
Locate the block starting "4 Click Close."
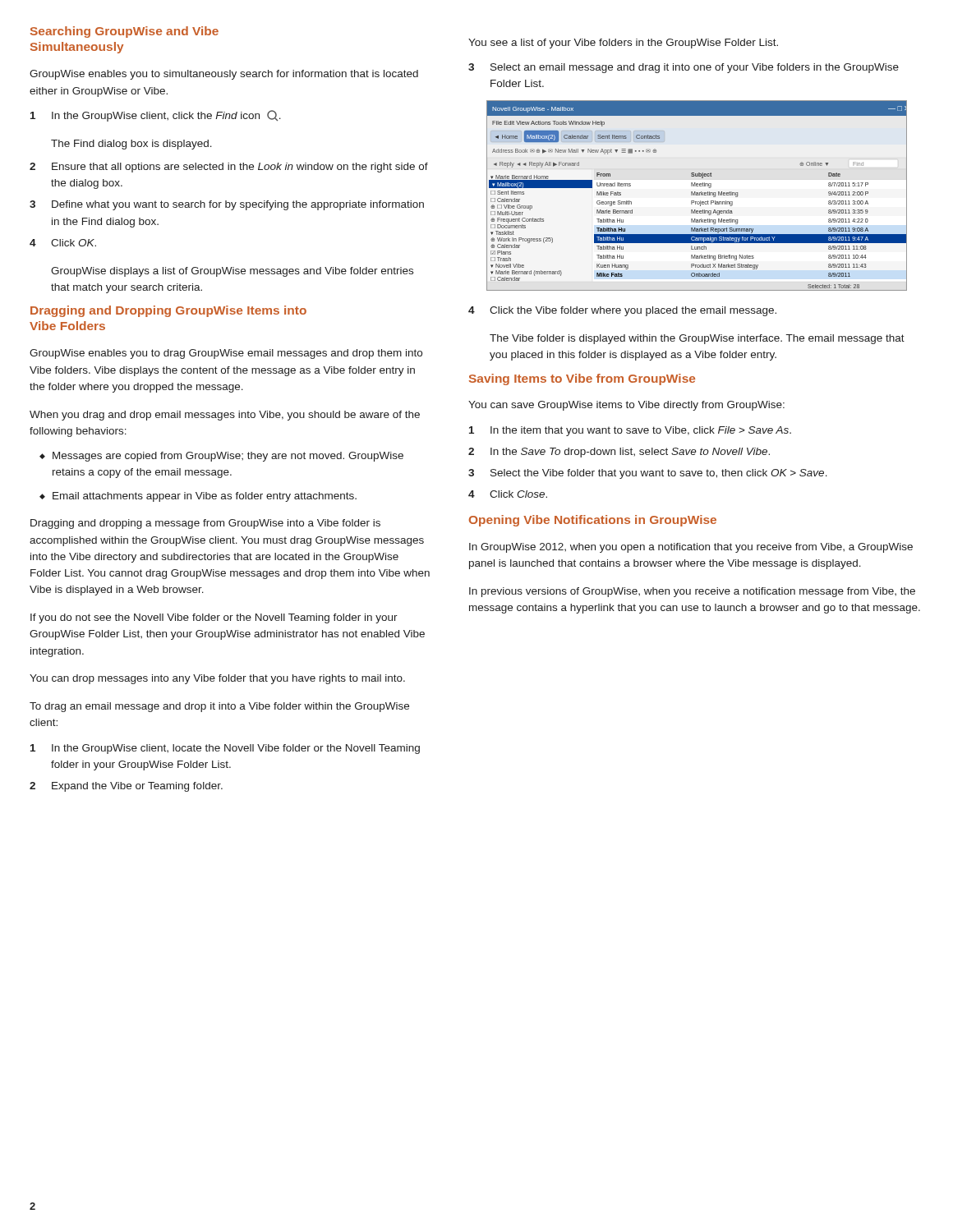click(508, 495)
